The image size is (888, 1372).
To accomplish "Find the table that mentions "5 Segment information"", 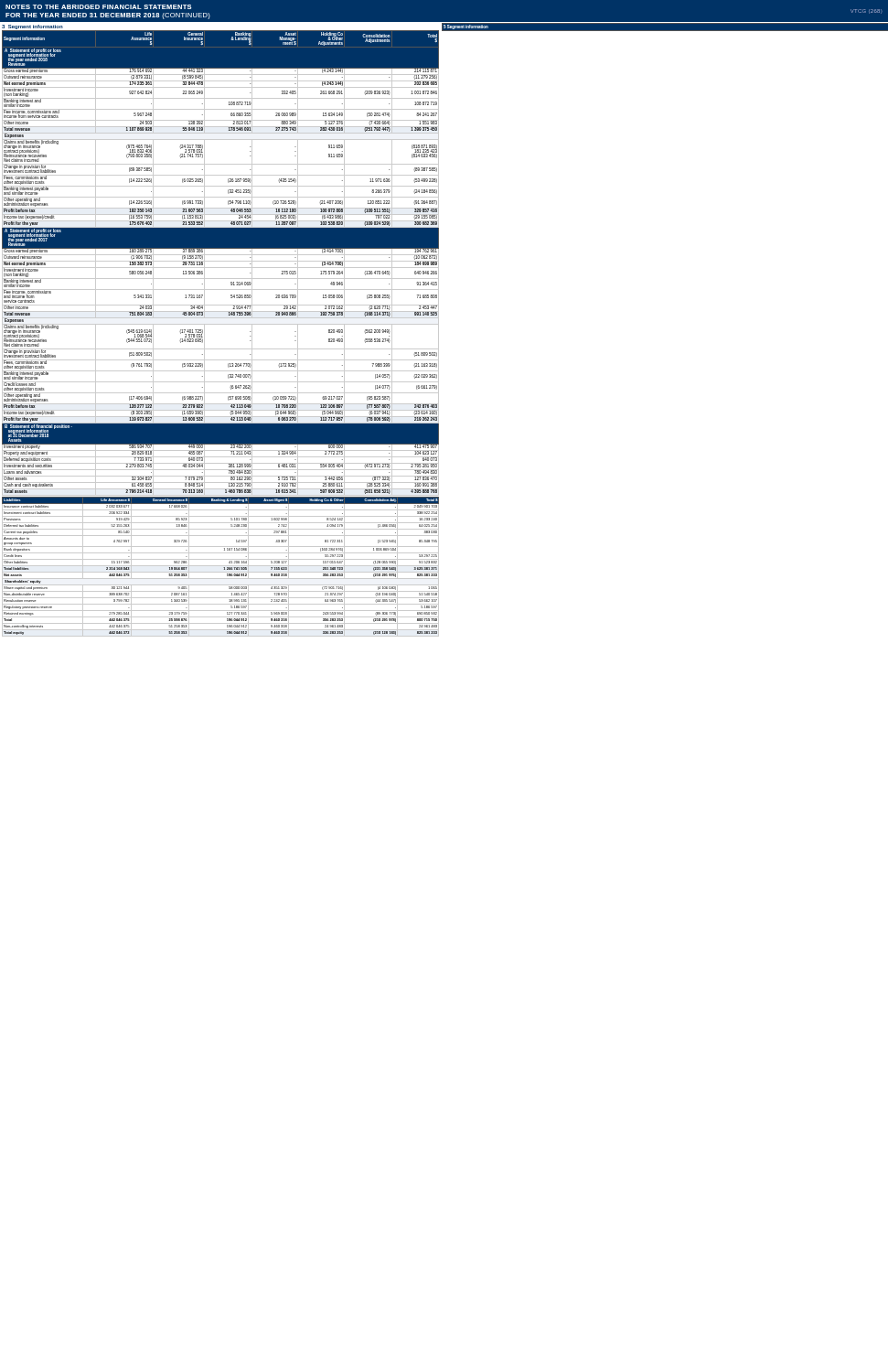I will (x=665, y=27).
